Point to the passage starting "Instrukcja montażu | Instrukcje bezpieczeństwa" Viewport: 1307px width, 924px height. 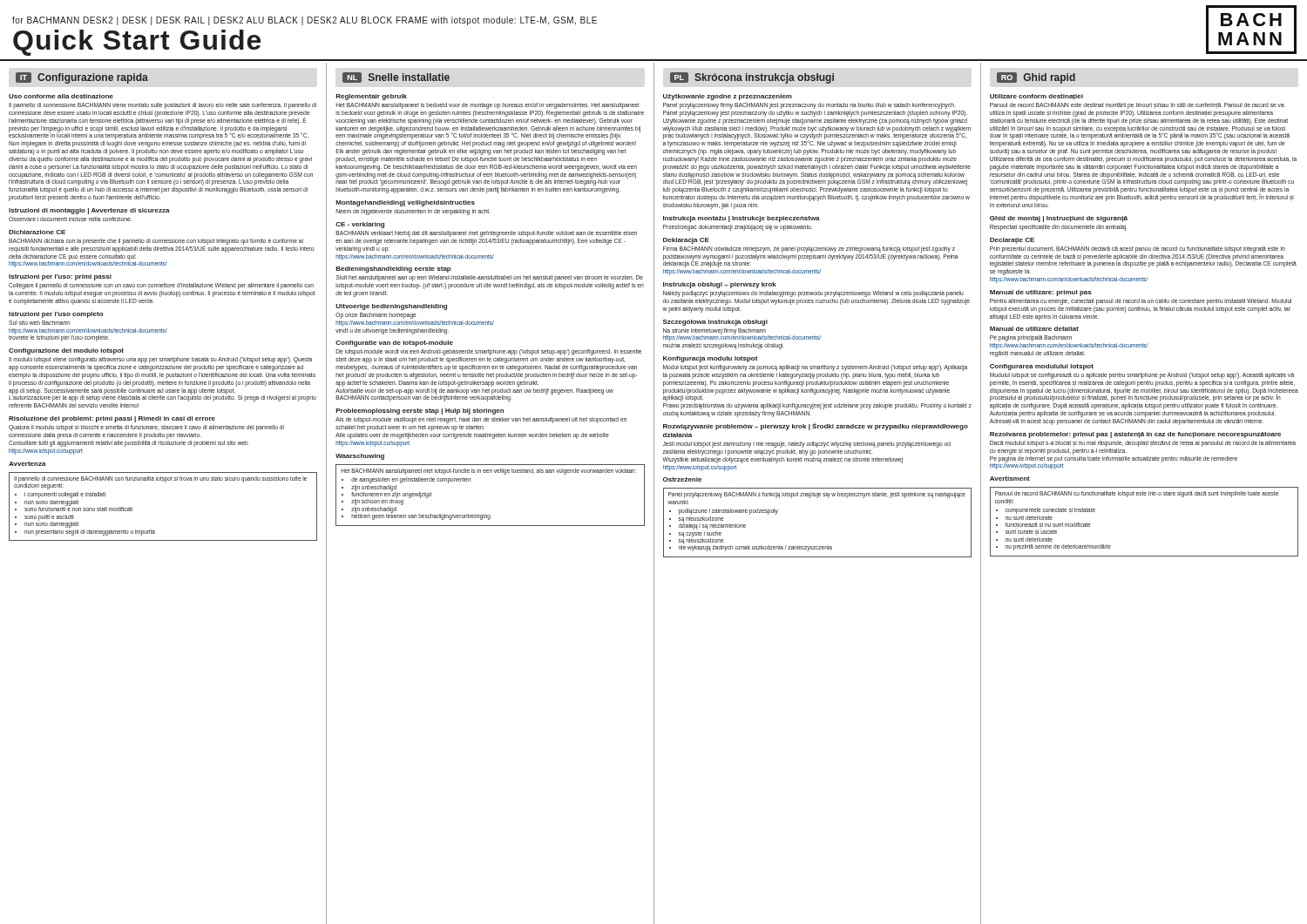(741, 218)
